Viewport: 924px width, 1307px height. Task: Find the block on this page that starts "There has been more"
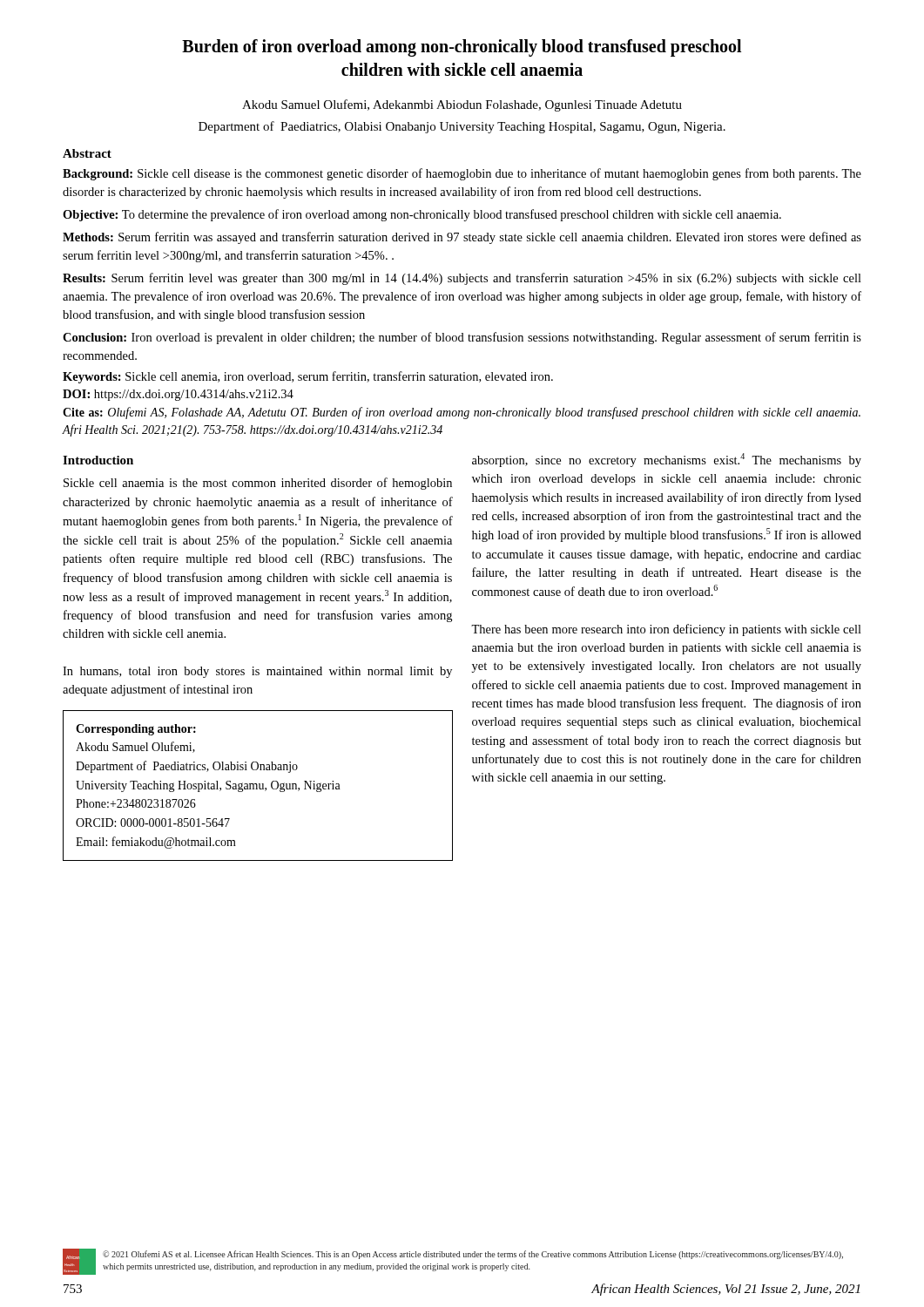pyautogui.click(x=666, y=703)
